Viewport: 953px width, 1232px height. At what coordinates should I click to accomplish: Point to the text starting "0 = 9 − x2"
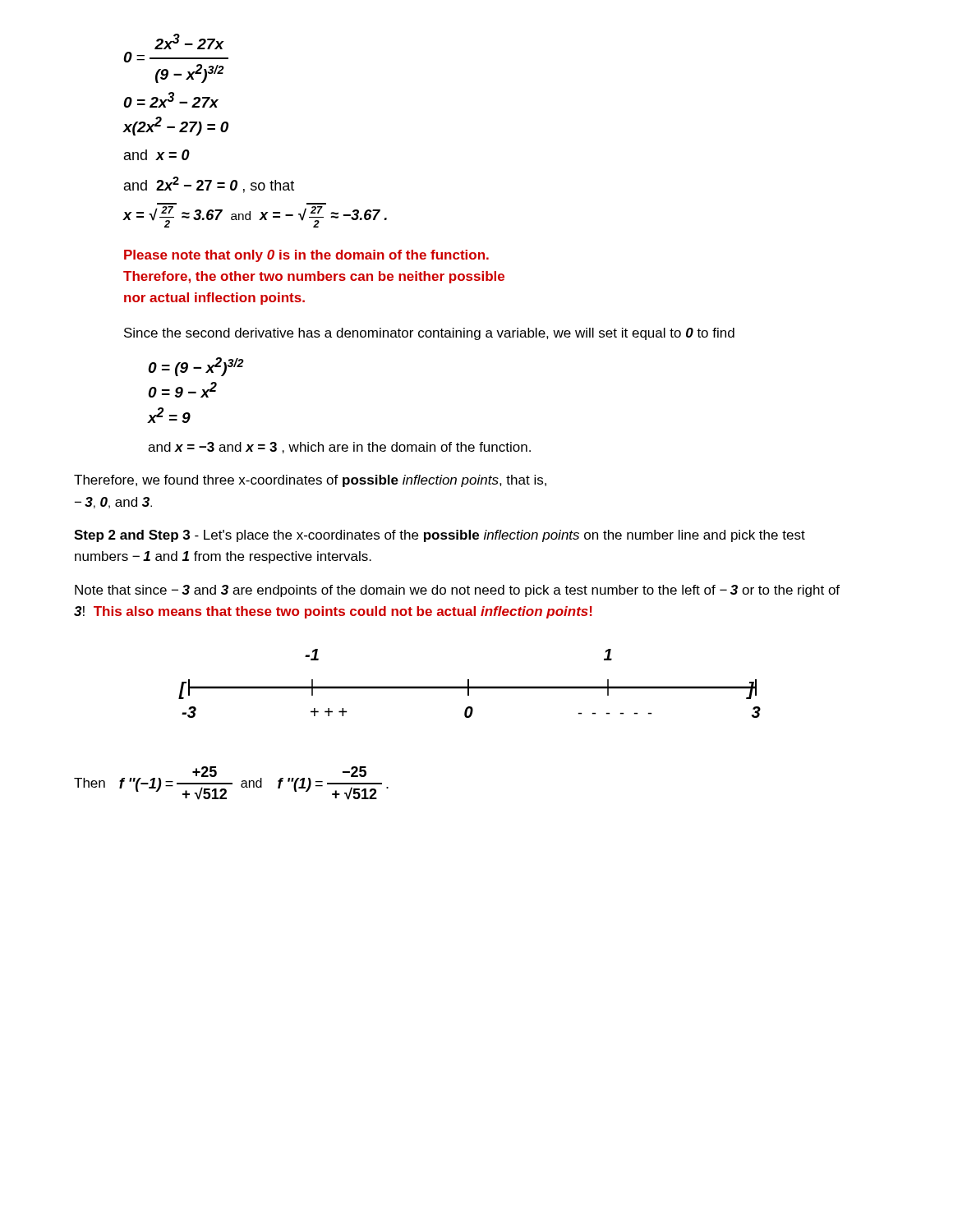click(182, 391)
